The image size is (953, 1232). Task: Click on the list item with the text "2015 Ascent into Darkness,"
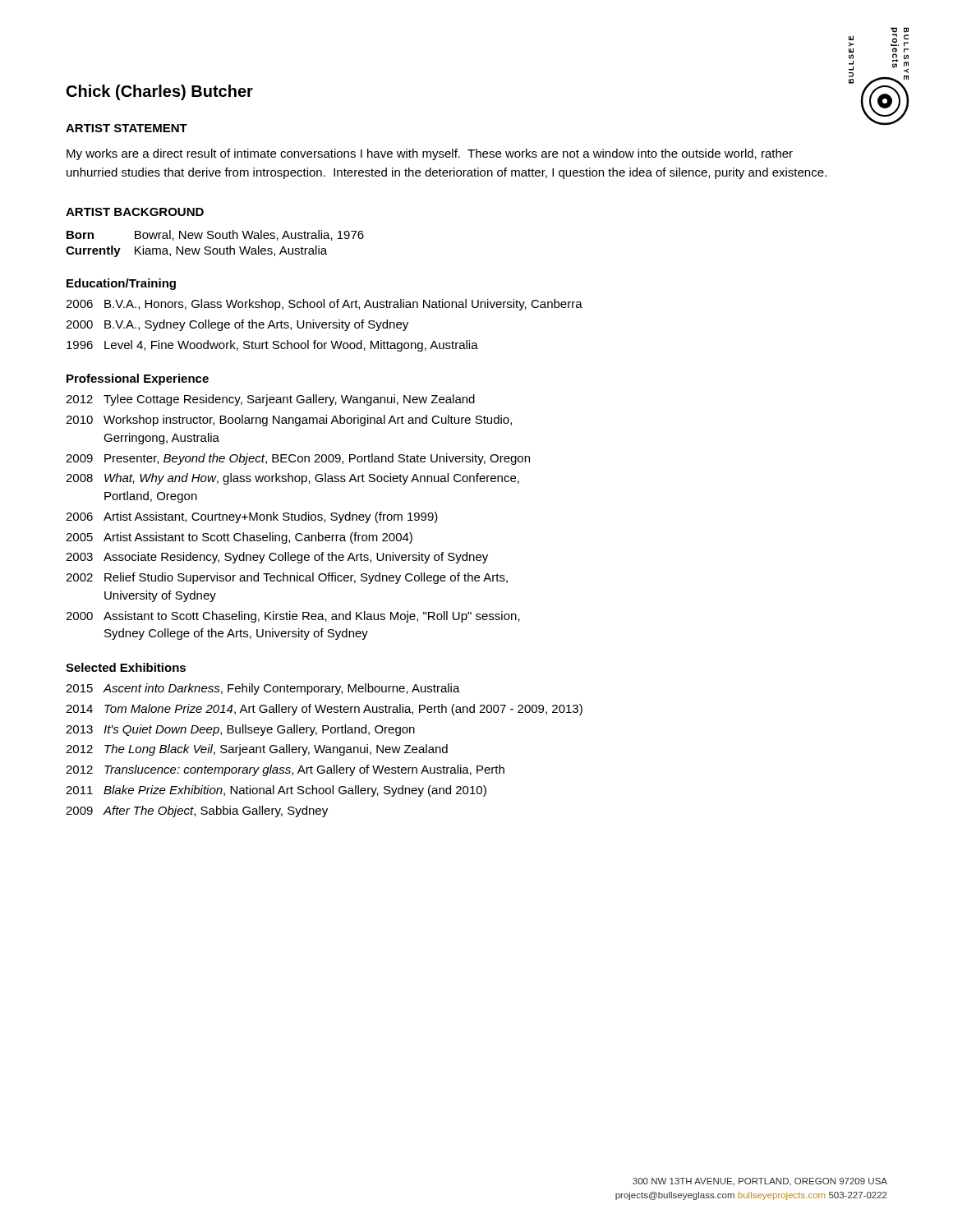456,688
